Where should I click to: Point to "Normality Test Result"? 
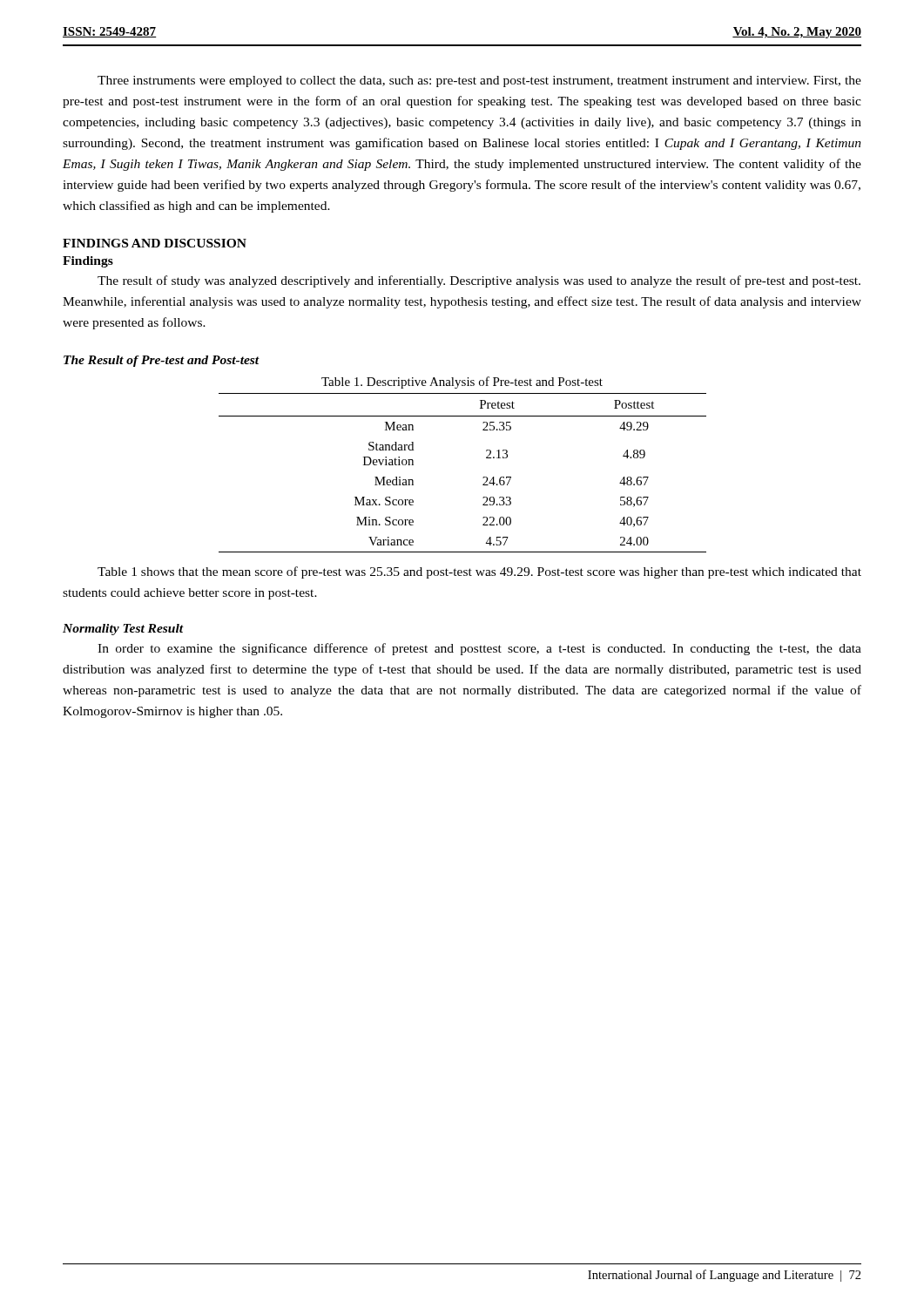tap(123, 628)
